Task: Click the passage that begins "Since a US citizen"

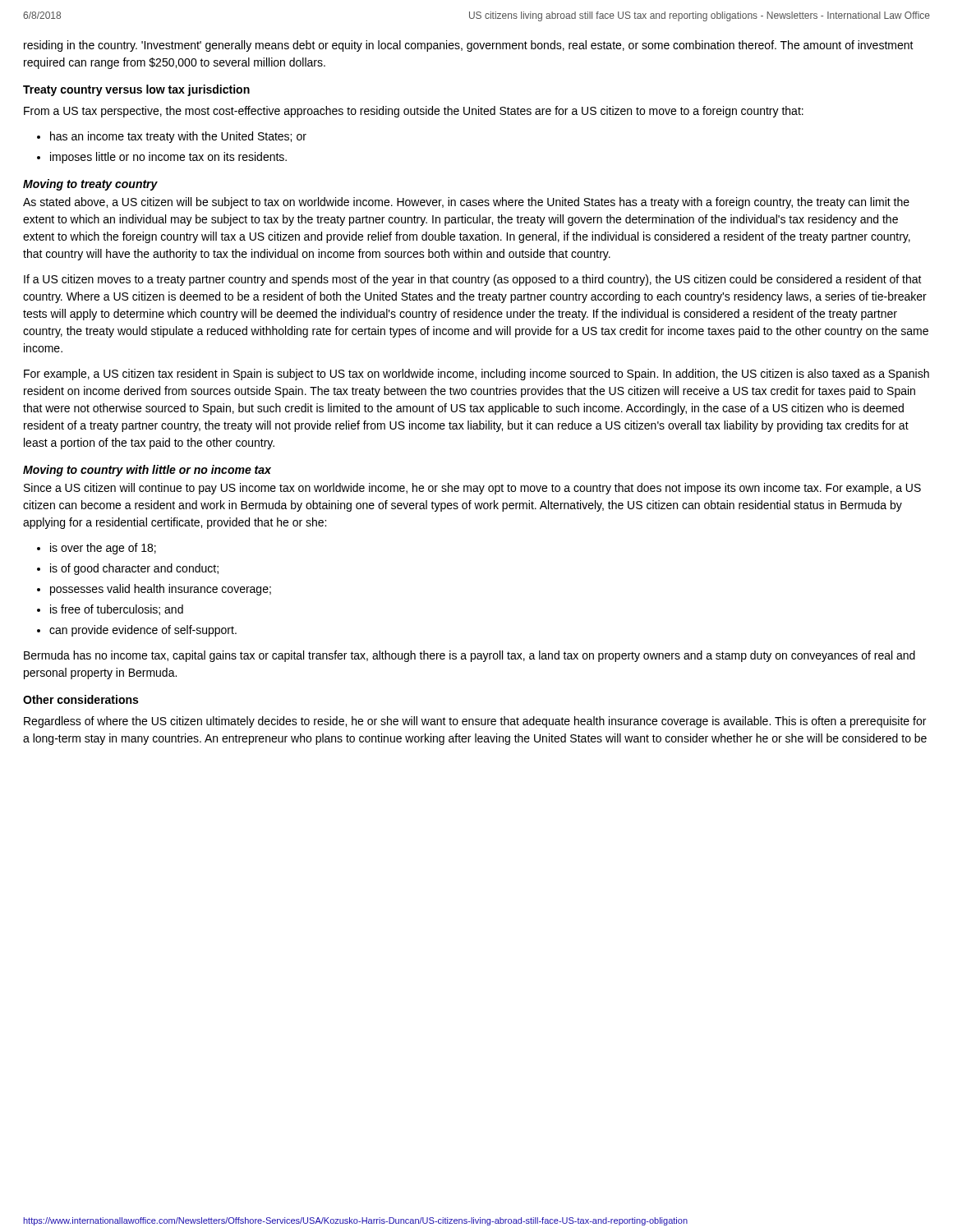Action: (x=476, y=505)
